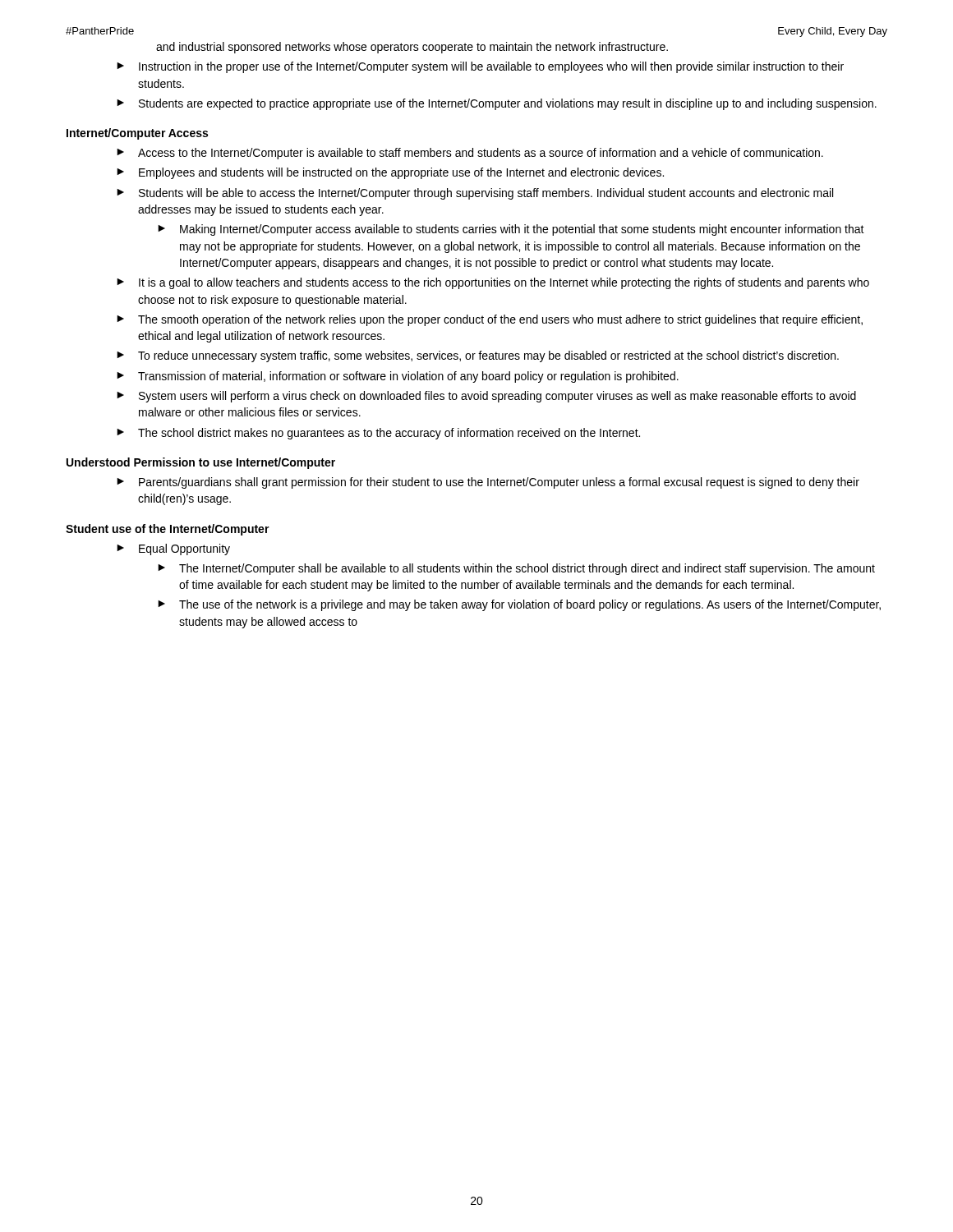The width and height of the screenshot is (953, 1232).
Task: Locate the list item that reads "► Students are expected"
Action: click(501, 104)
